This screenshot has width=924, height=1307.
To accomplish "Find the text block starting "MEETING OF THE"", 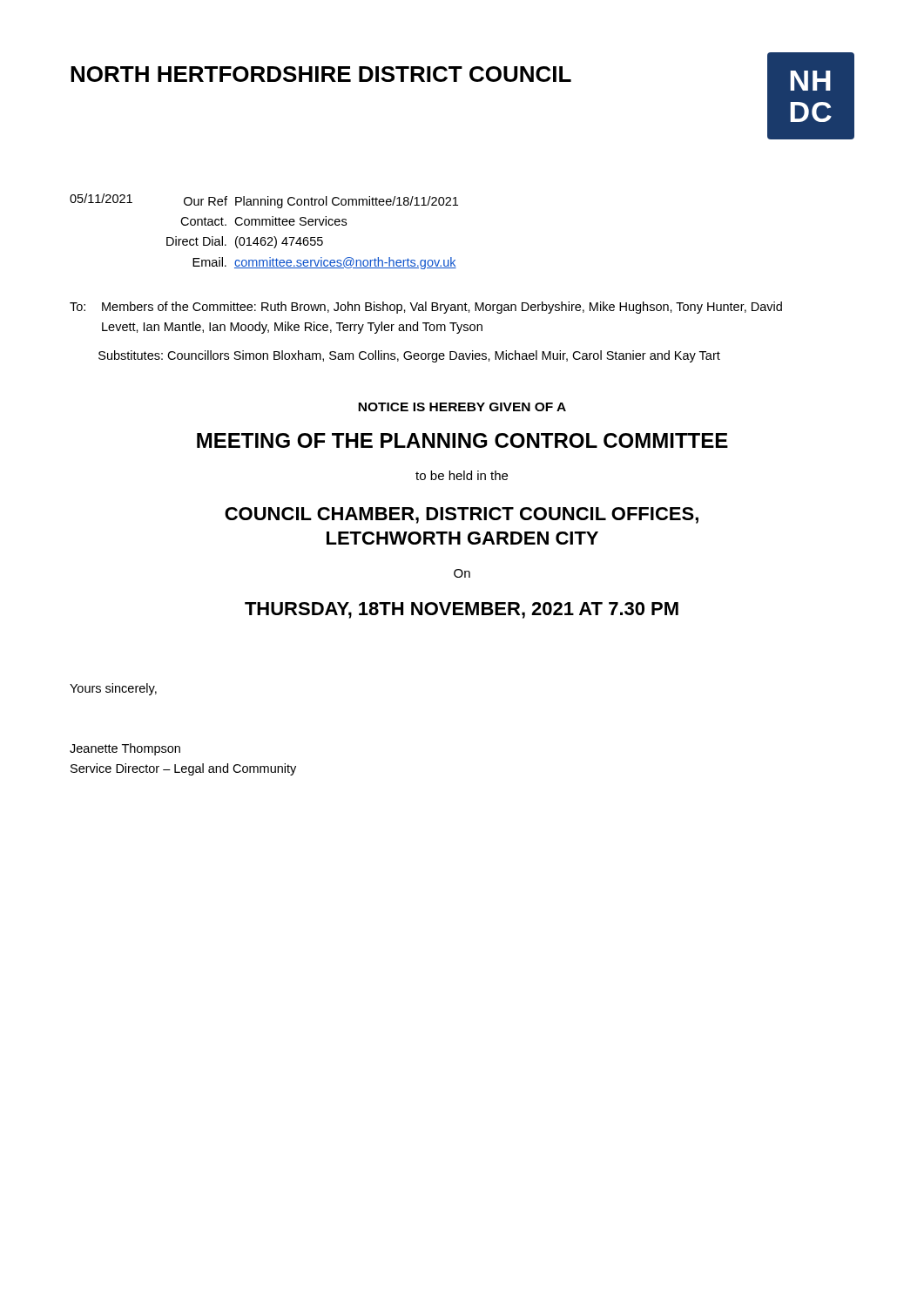I will pos(462,441).
